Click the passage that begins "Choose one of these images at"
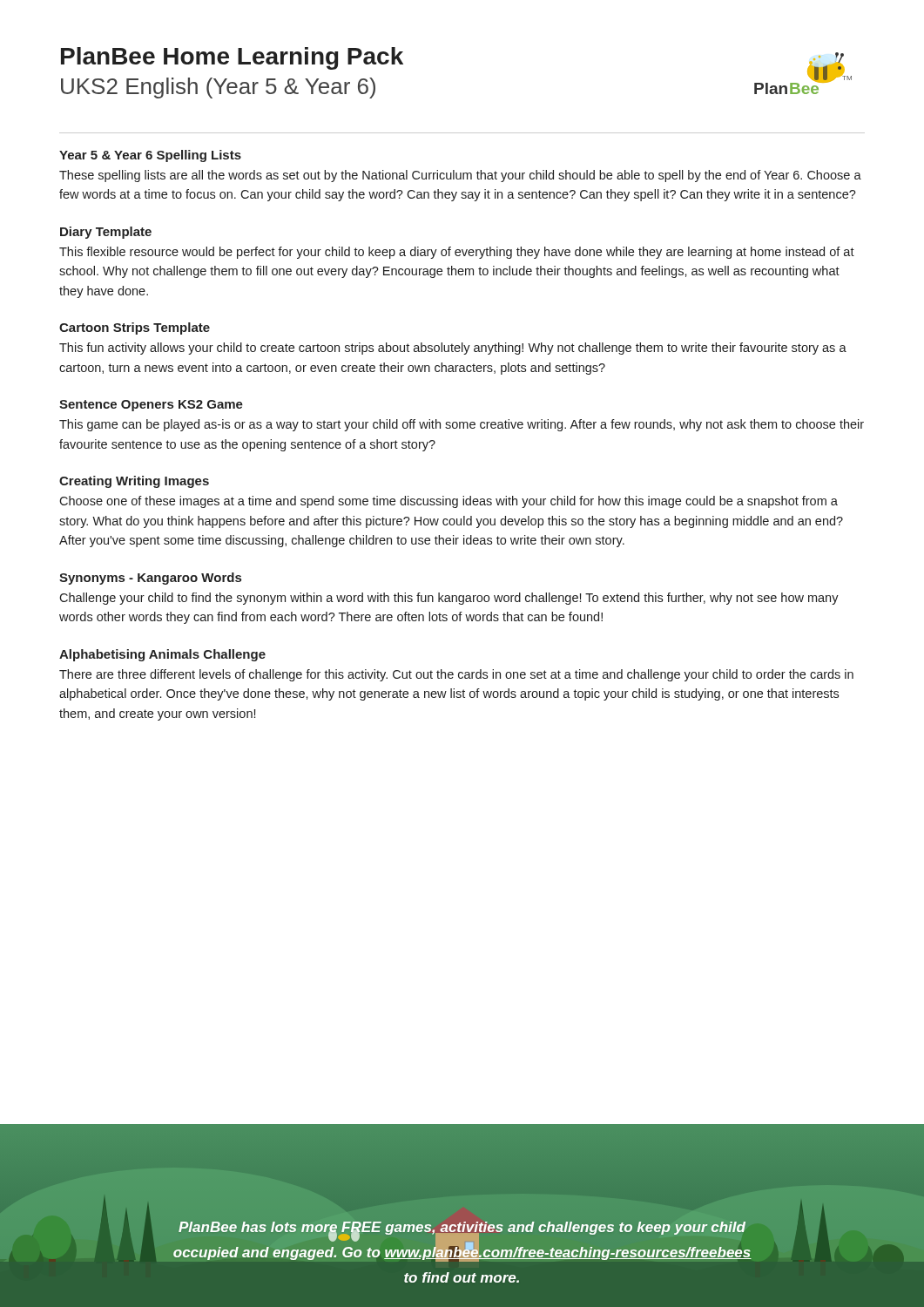 click(x=451, y=521)
